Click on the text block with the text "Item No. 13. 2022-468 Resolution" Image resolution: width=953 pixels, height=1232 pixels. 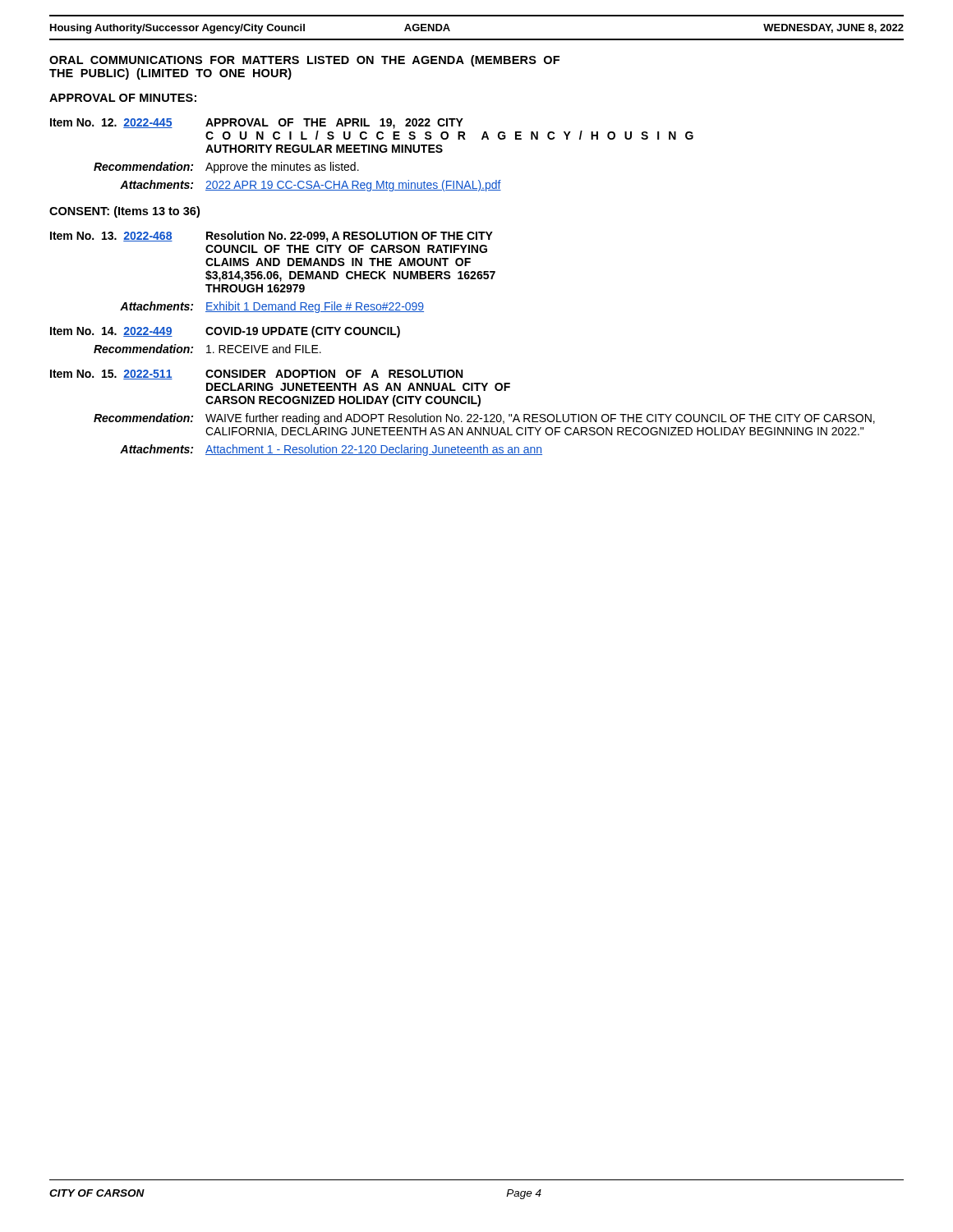point(476,262)
